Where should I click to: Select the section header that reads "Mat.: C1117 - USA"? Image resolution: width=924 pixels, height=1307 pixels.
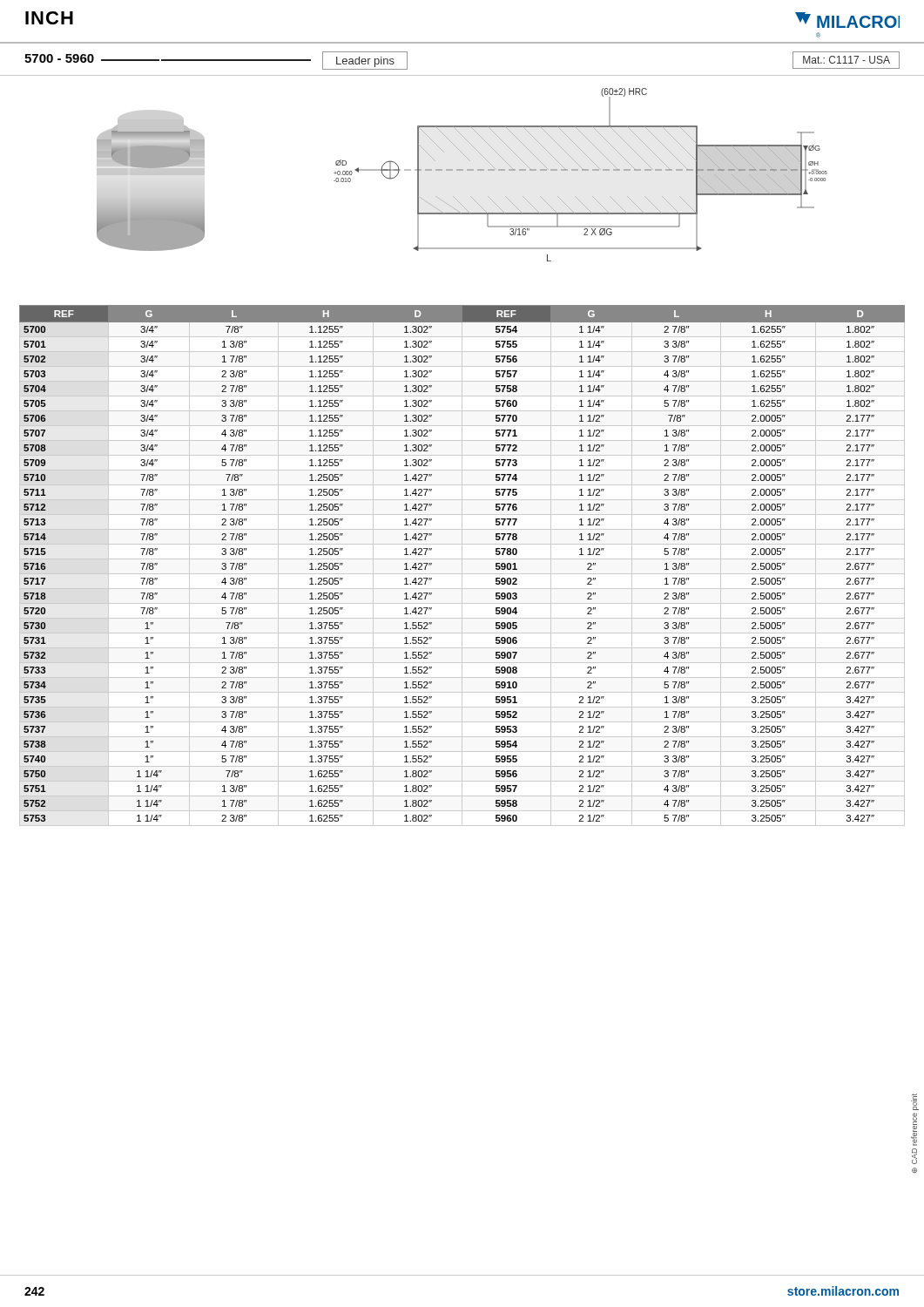846,60
